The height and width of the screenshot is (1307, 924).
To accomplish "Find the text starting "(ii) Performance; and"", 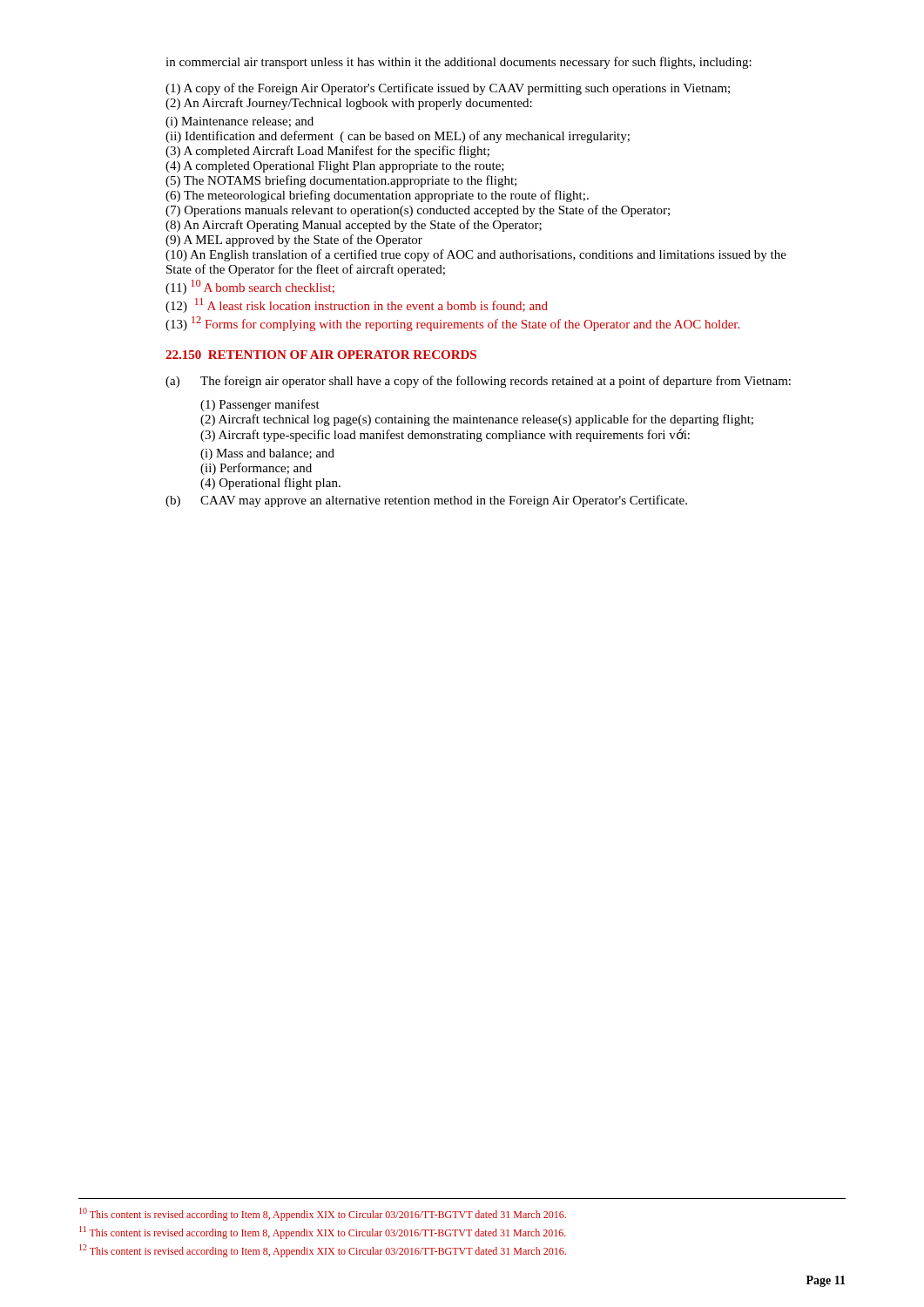I will point(256,469).
